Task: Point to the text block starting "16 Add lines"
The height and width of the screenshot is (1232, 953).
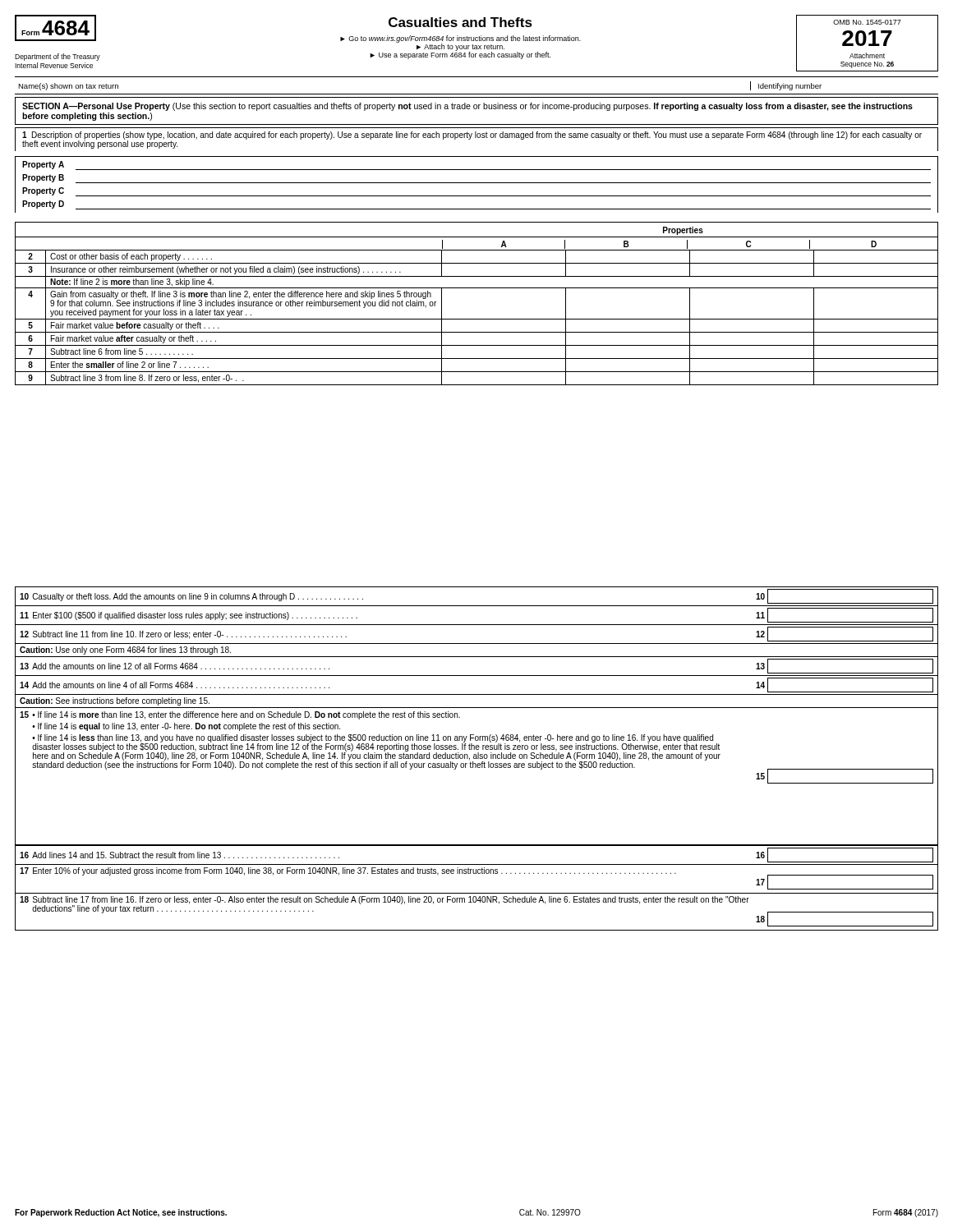Action: (x=476, y=855)
